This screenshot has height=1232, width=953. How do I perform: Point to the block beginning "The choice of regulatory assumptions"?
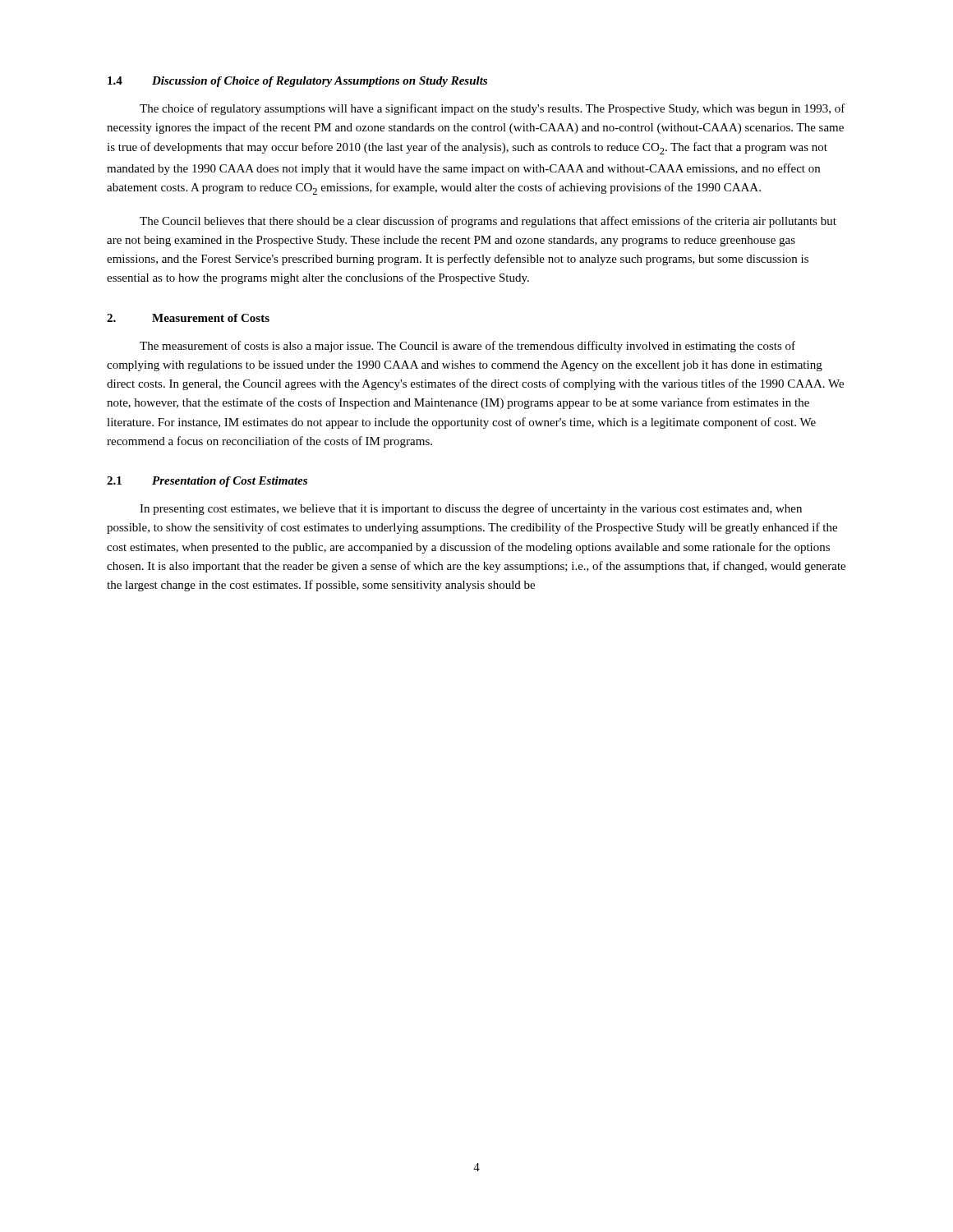476,150
